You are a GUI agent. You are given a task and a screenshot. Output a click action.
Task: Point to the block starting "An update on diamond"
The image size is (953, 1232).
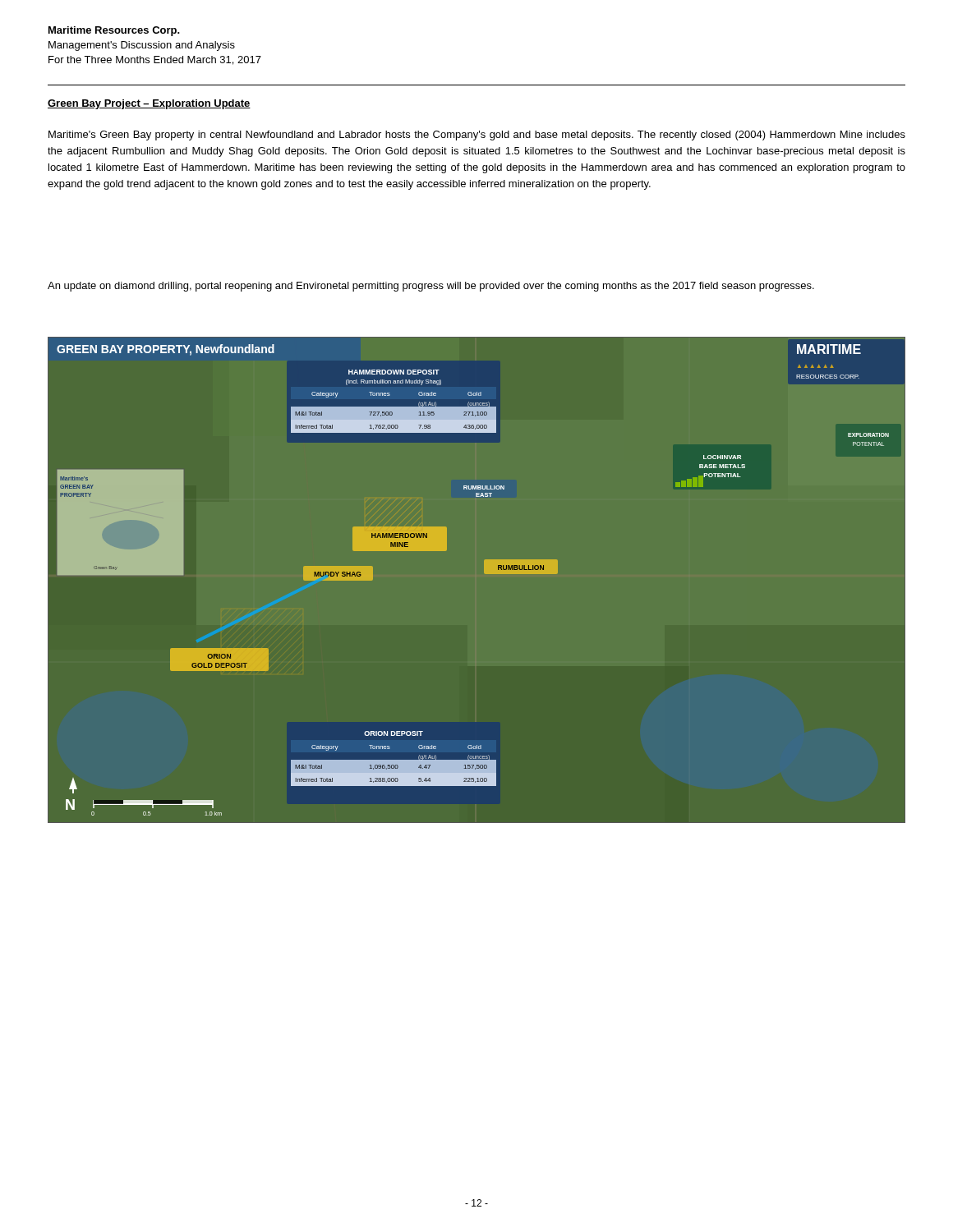point(431,285)
